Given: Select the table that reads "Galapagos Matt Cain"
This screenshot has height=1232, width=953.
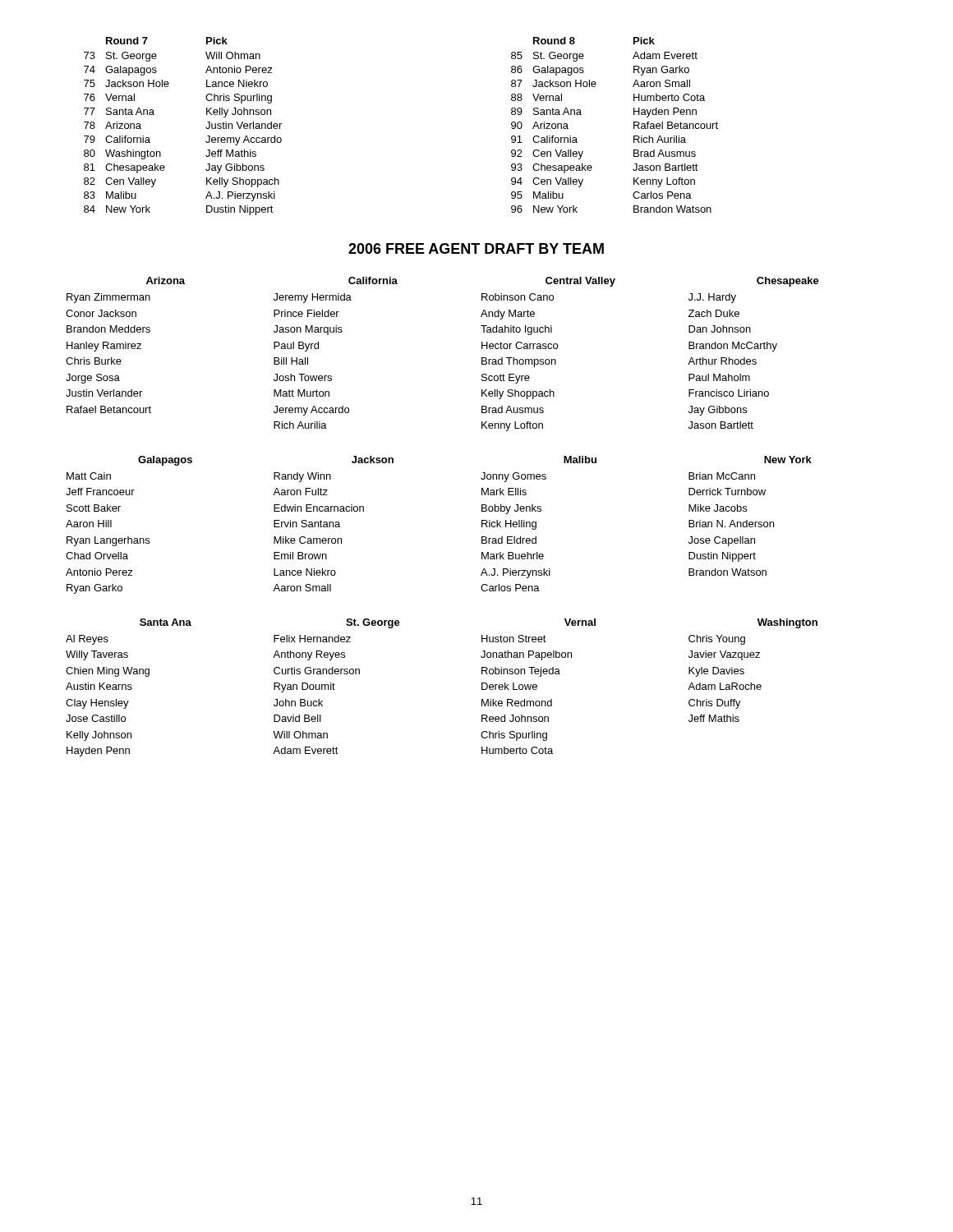Looking at the screenshot, I should coord(476,524).
